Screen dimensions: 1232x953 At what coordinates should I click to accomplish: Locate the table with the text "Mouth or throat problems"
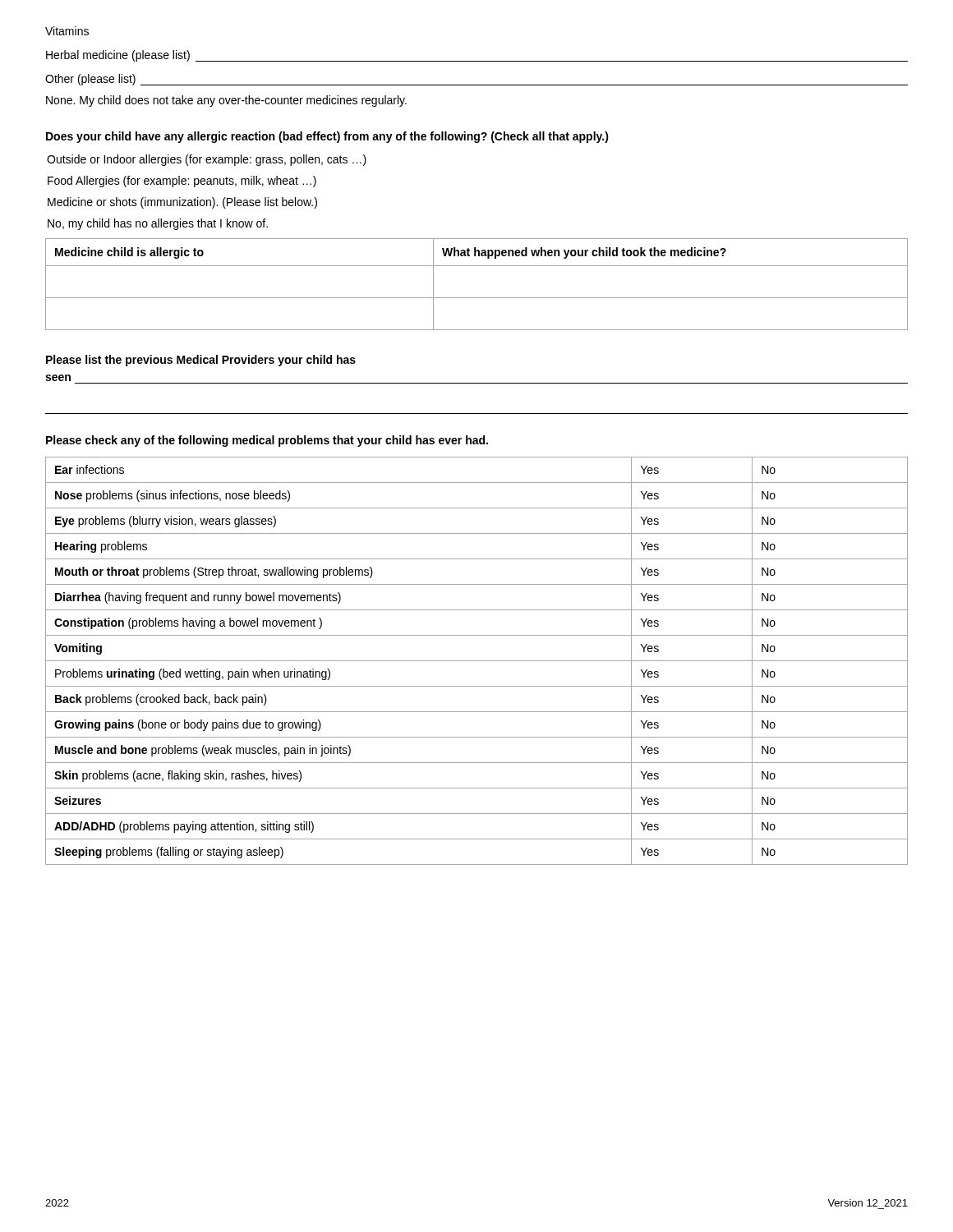coord(476,661)
